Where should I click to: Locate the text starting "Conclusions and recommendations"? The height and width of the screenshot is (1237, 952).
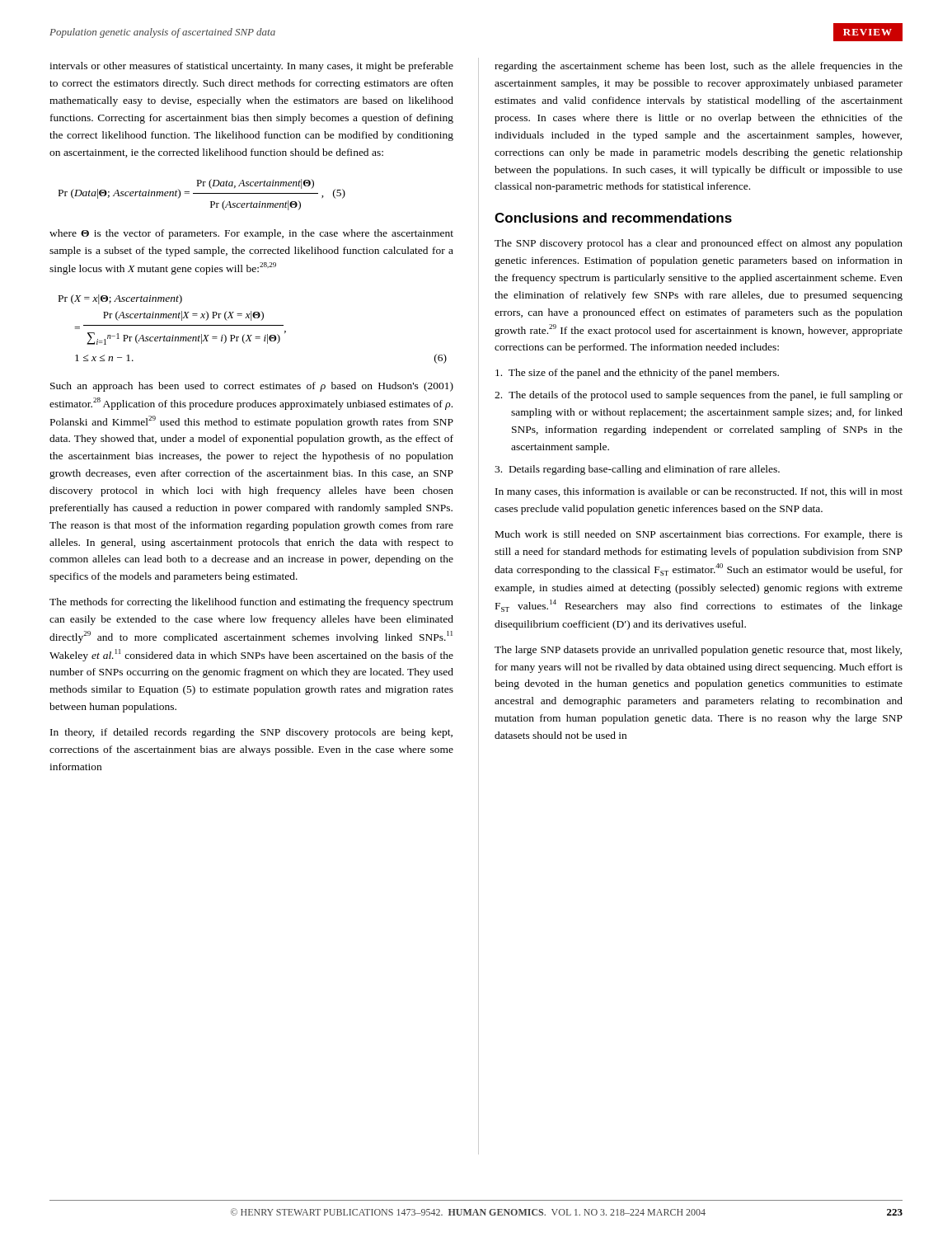(613, 218)
